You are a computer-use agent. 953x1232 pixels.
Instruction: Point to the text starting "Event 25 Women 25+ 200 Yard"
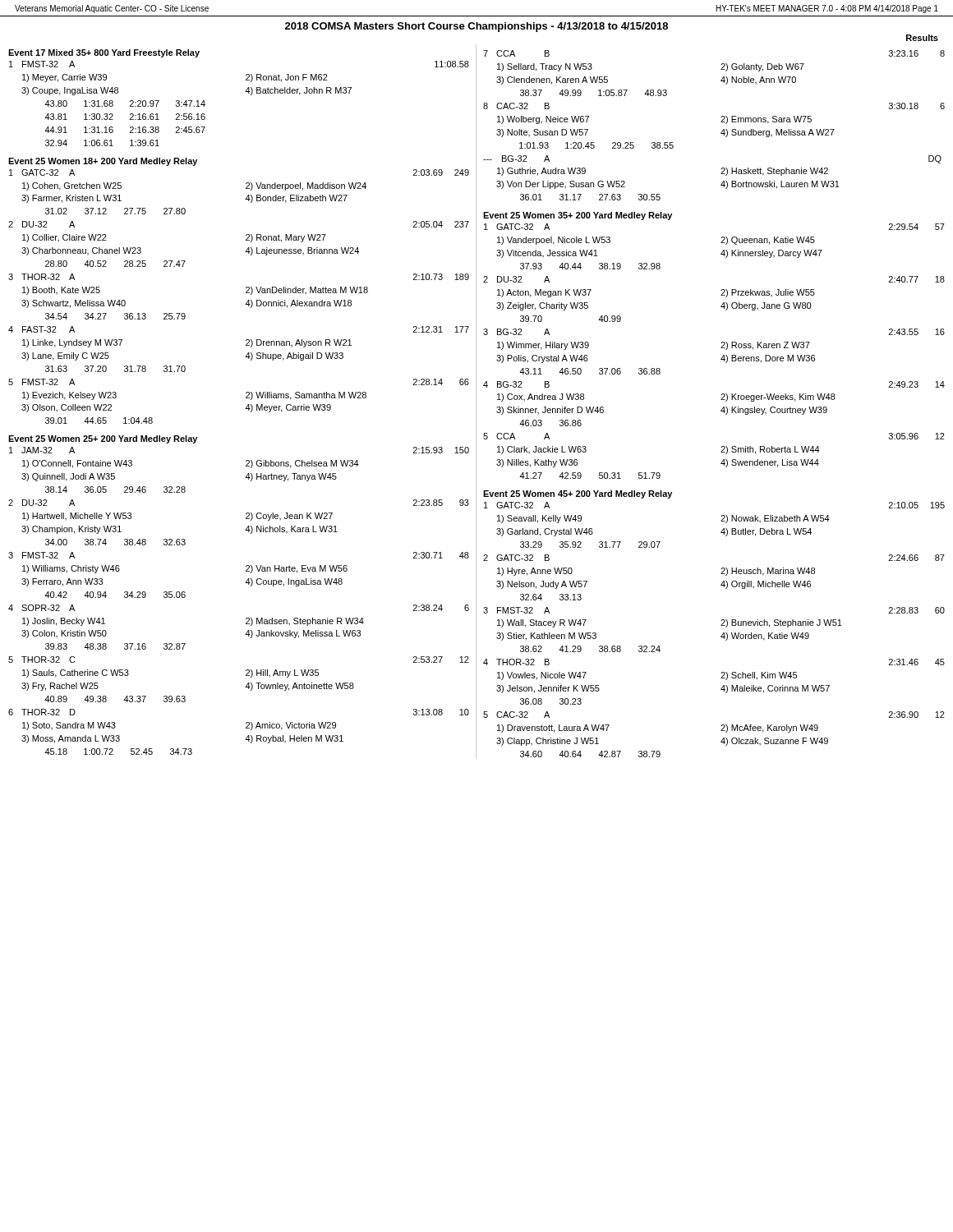[x=103, y=439]
